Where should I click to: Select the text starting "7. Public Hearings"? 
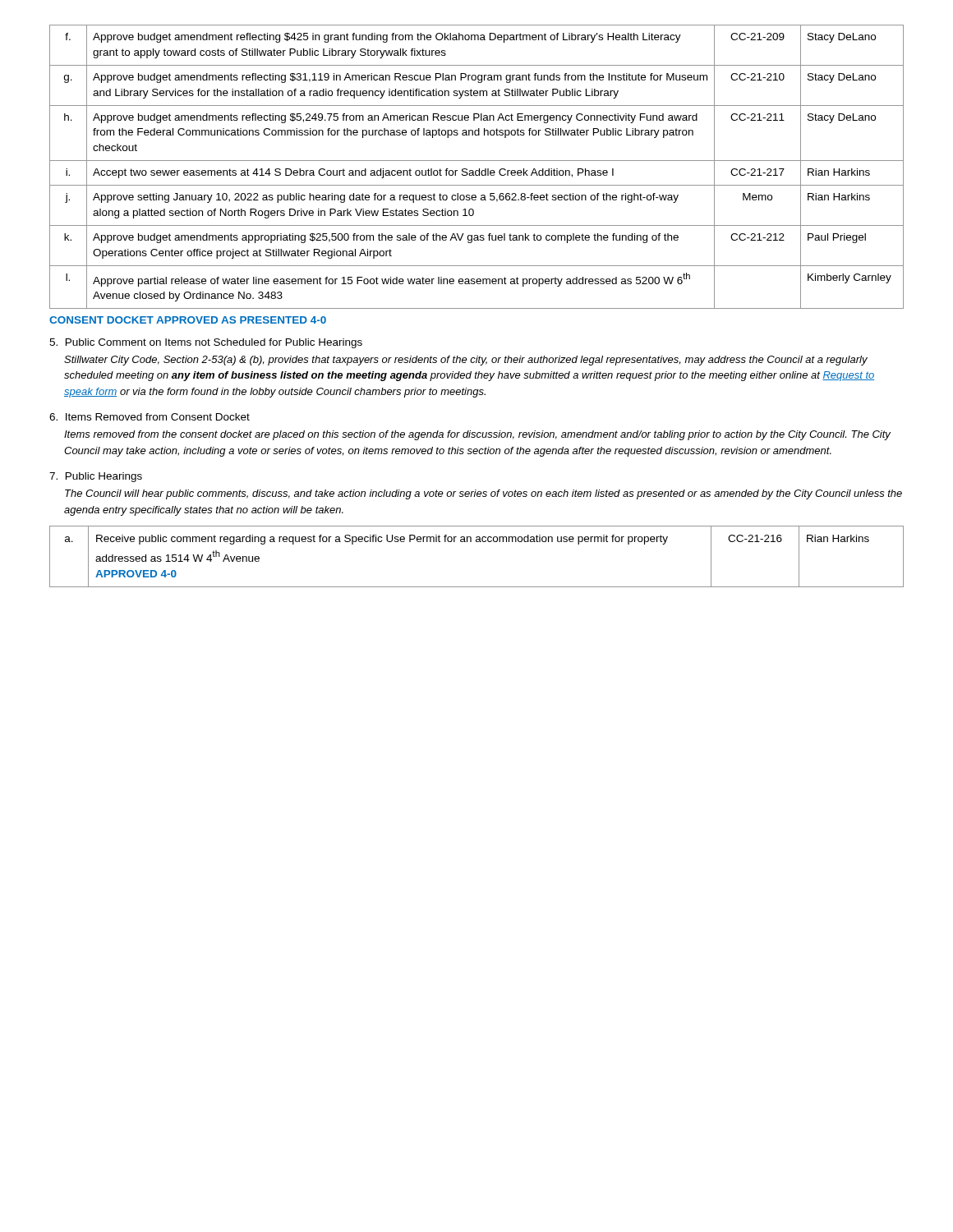click(96, 476)
